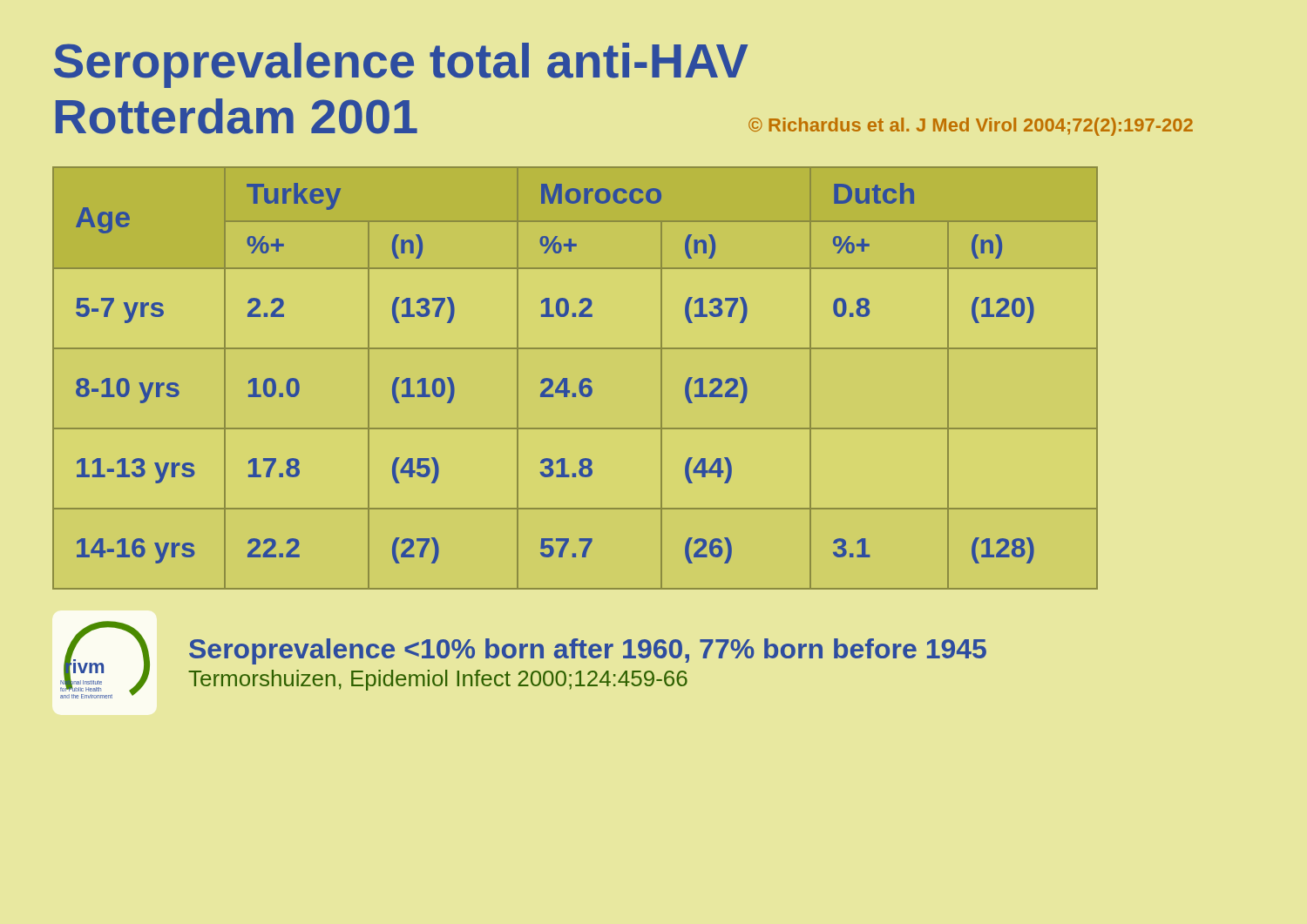The image size is (1307, 924).
Task: Click the passage that begins "Seroprevalence <10% born after 1960,"
Action: coord(588,649)
